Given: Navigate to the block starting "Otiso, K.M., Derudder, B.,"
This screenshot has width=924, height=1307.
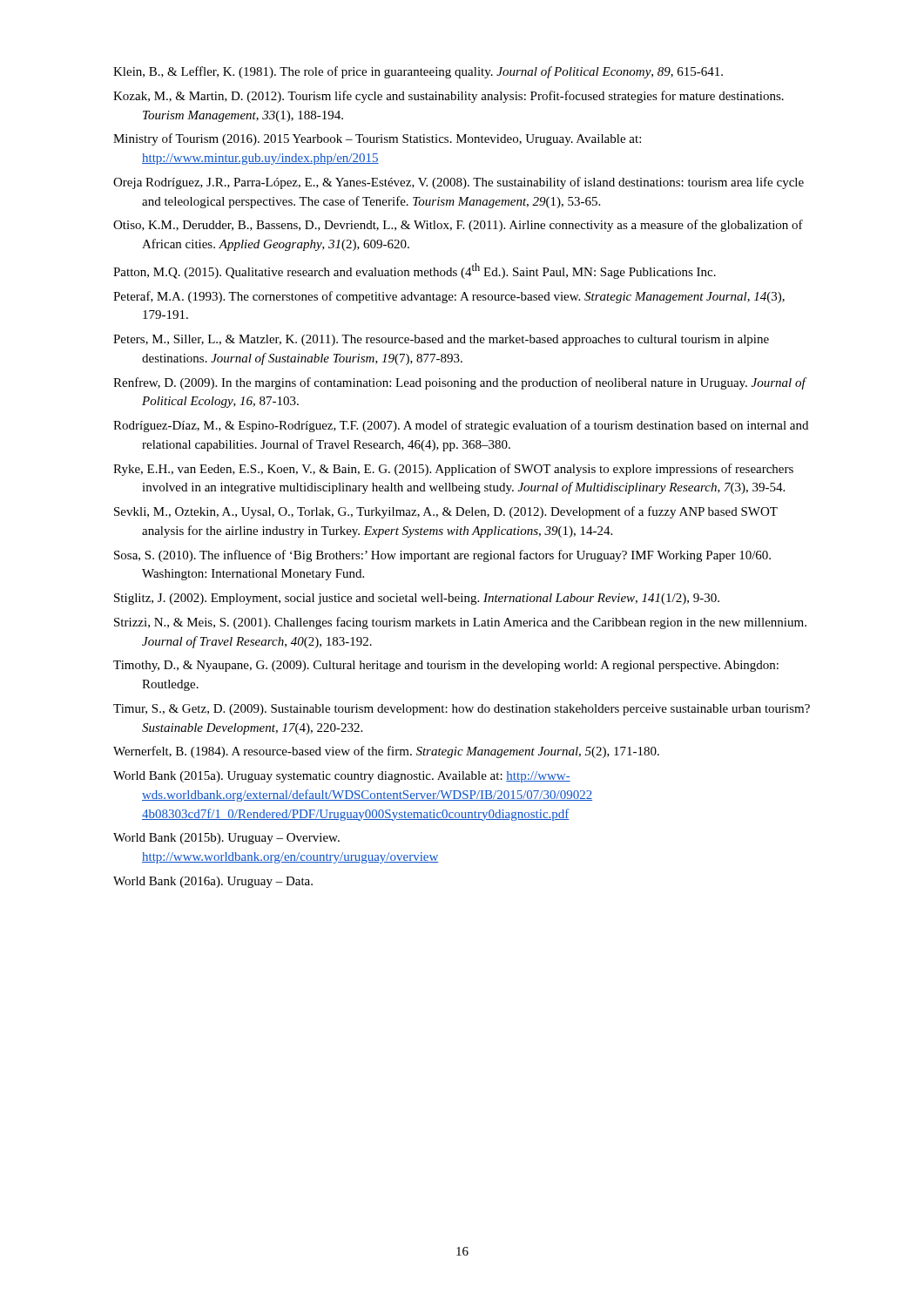Looking at the screenshot, I should coord(458,234).
